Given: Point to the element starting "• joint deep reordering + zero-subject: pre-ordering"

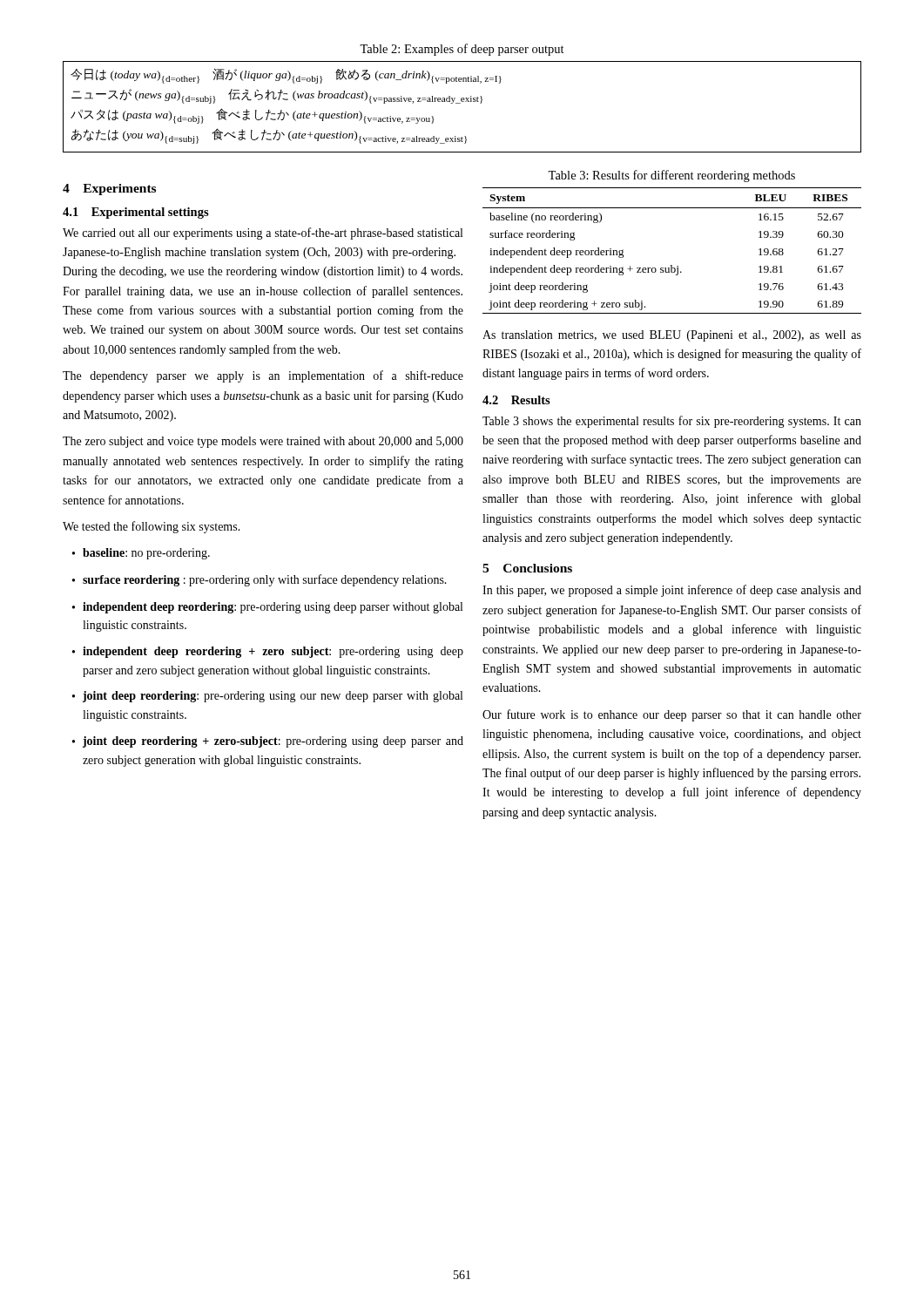Looking at the screenshot, I should (x=267, y=751).
